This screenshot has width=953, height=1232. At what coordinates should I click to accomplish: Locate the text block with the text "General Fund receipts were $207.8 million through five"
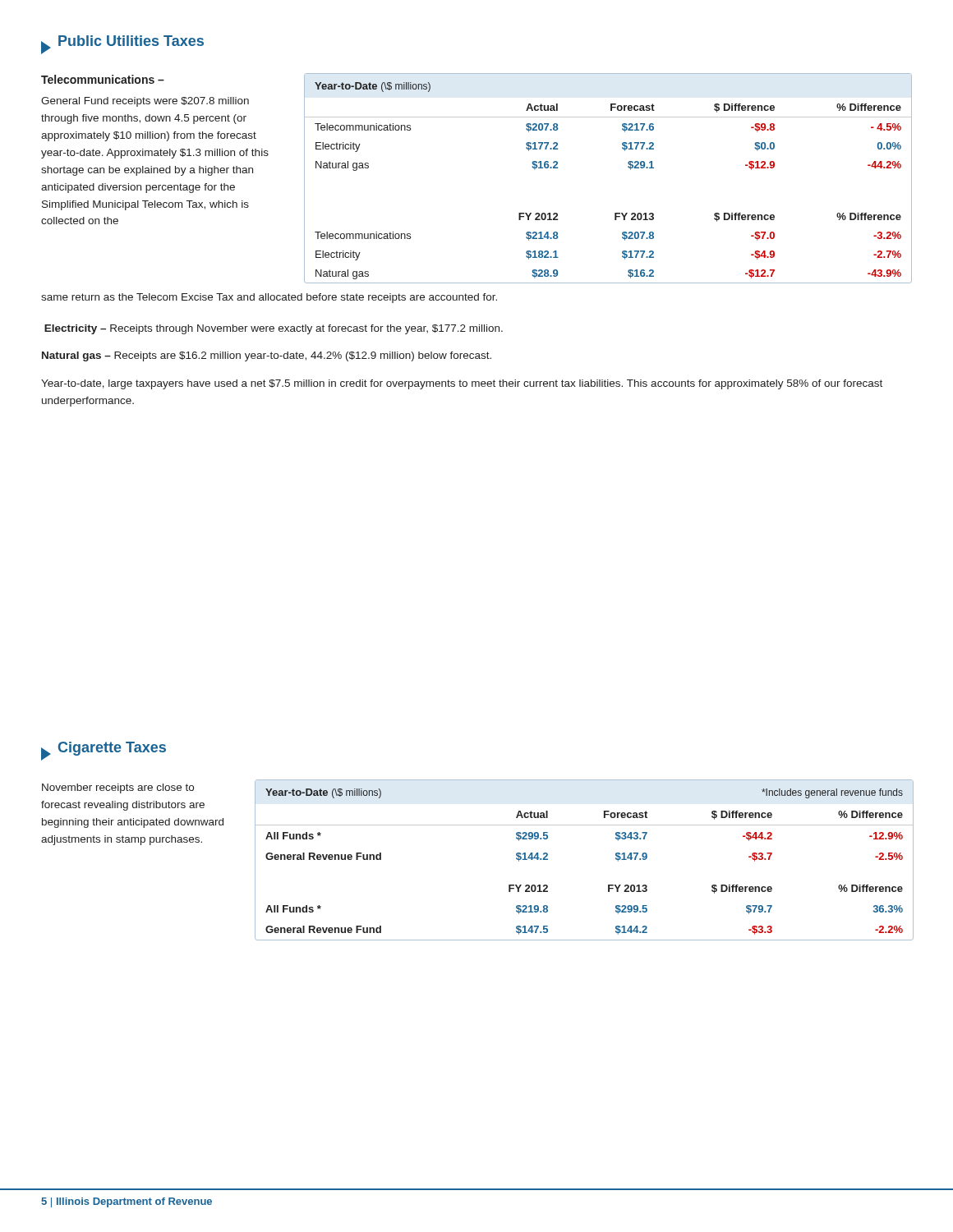tap(155, 161)
